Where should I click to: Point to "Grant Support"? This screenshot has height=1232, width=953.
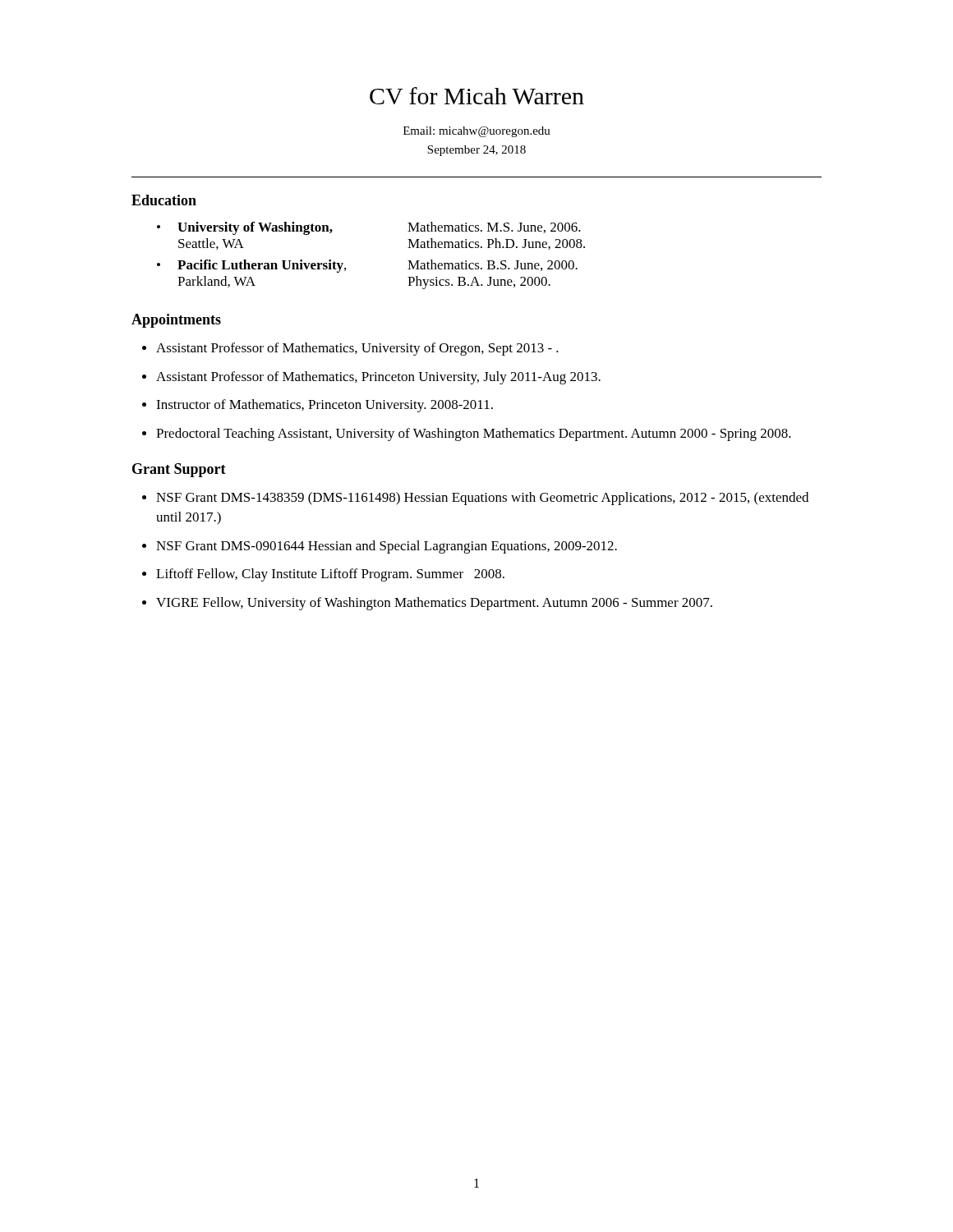pos(178,469)
